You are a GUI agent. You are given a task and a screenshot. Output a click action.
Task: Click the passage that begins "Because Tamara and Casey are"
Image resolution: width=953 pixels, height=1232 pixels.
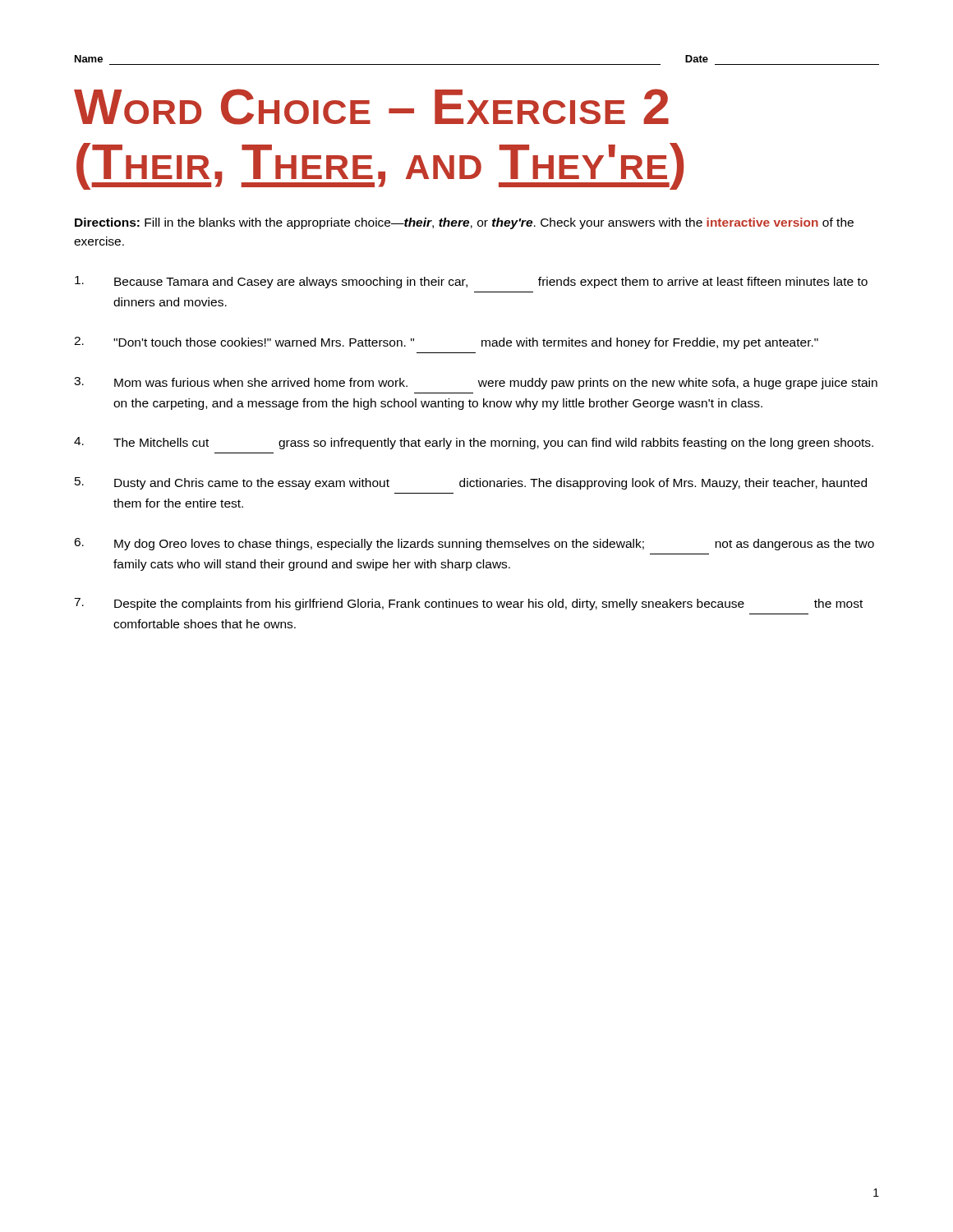(476, 293)
